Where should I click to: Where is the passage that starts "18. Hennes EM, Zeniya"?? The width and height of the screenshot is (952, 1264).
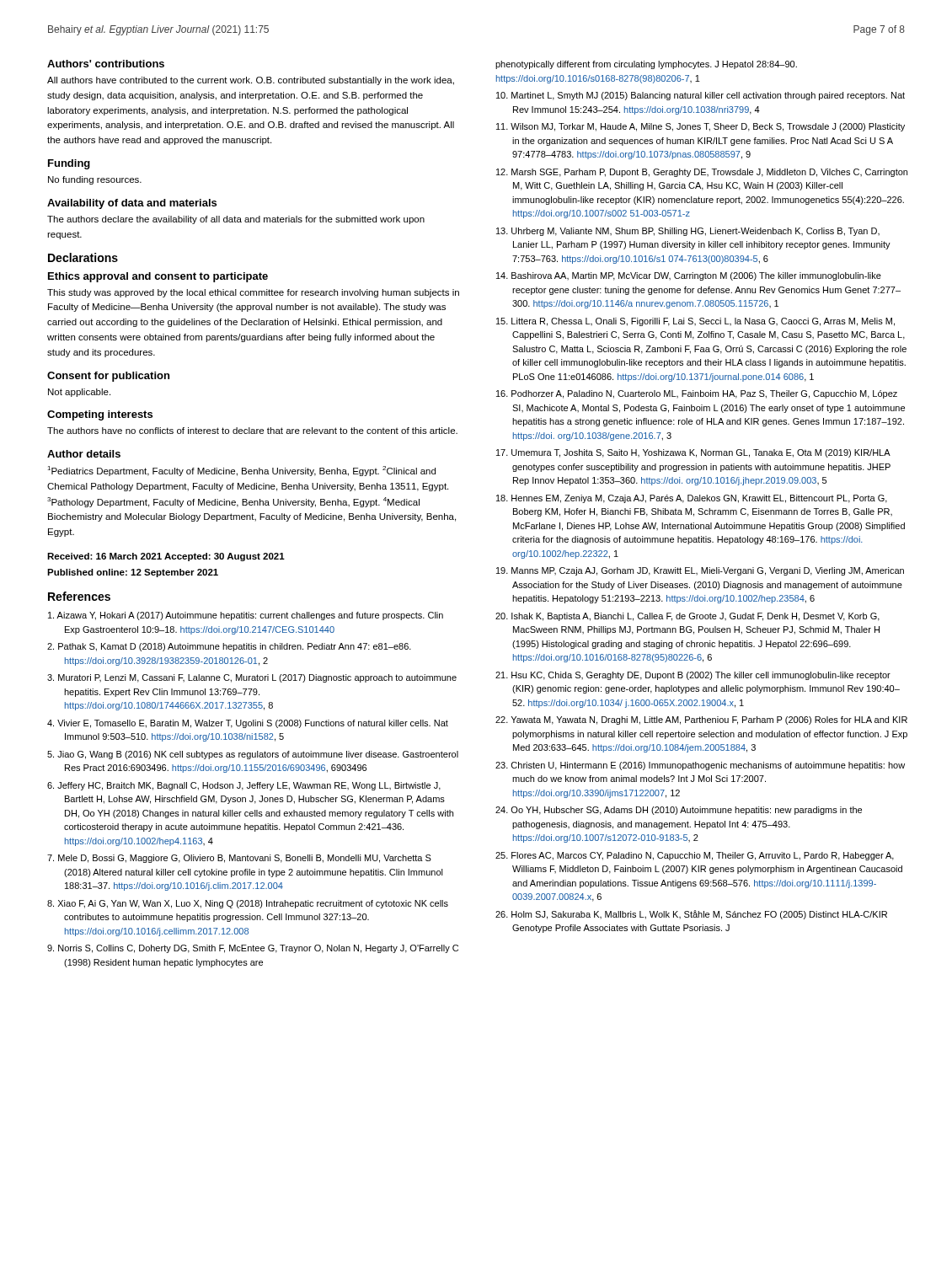(x=700, y=525)
